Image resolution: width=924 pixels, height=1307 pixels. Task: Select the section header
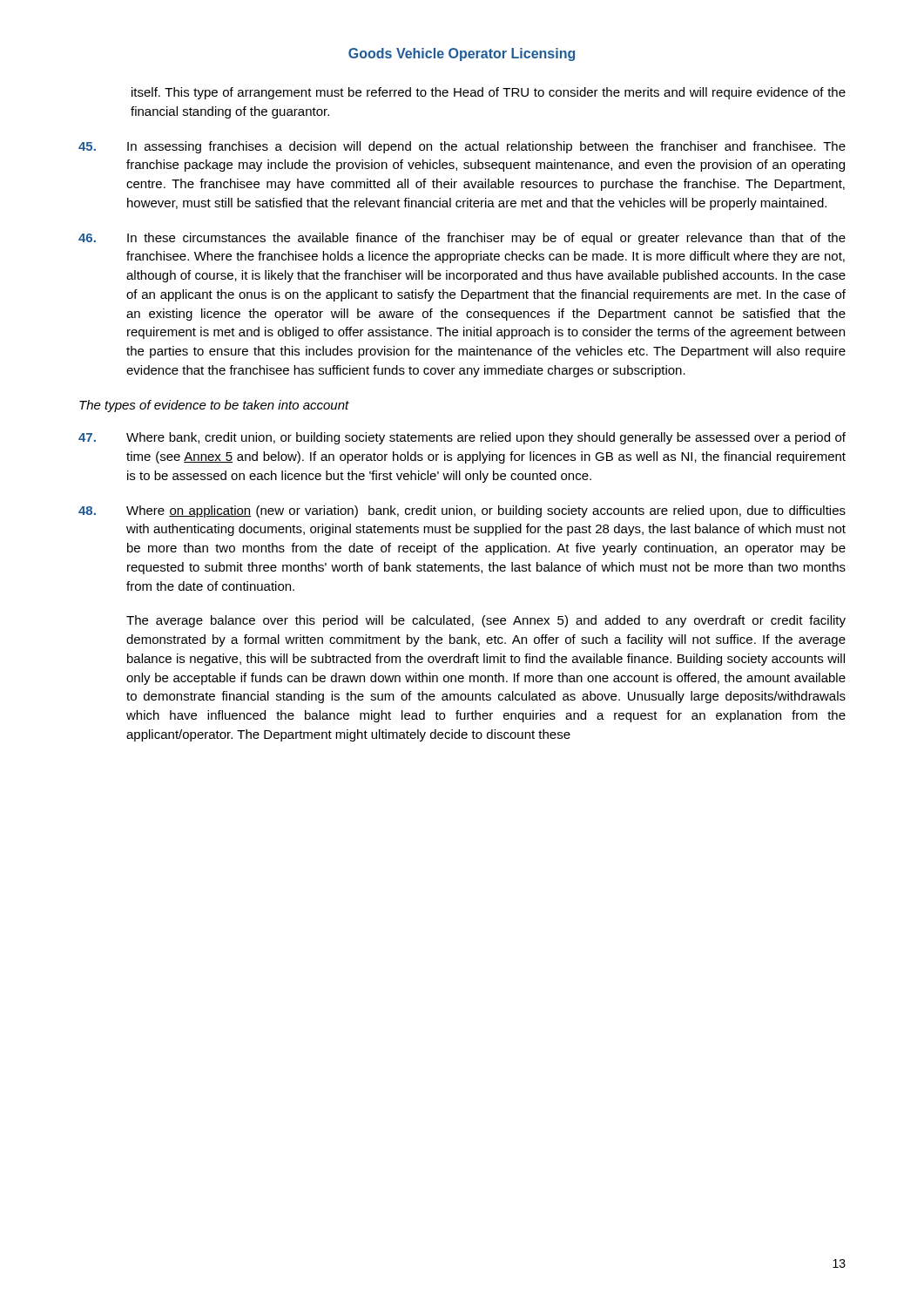(x=213, y=404)
